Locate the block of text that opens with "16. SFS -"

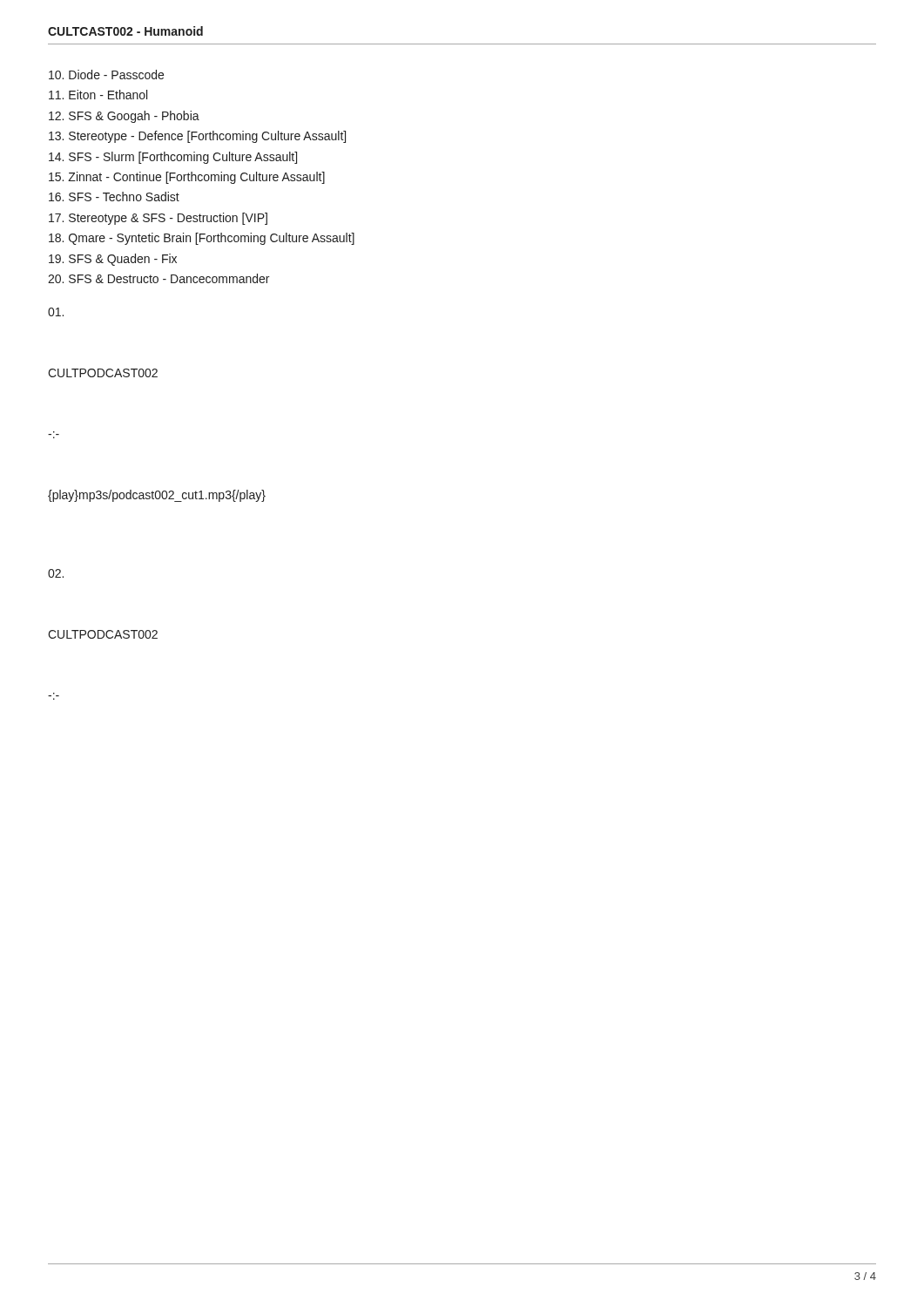click(114, 197)
